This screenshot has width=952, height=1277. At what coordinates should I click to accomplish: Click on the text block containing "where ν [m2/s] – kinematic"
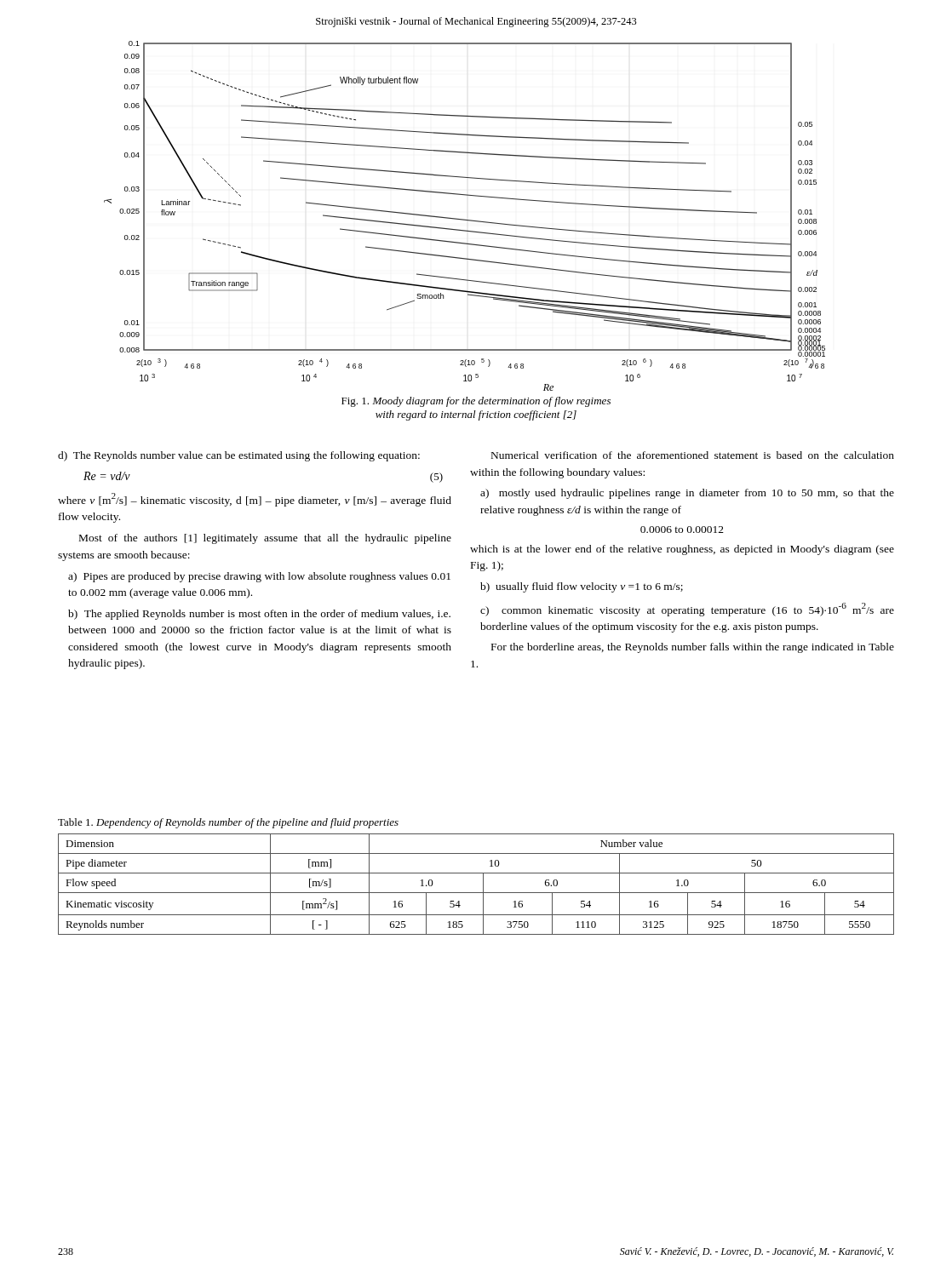(255, 507)
